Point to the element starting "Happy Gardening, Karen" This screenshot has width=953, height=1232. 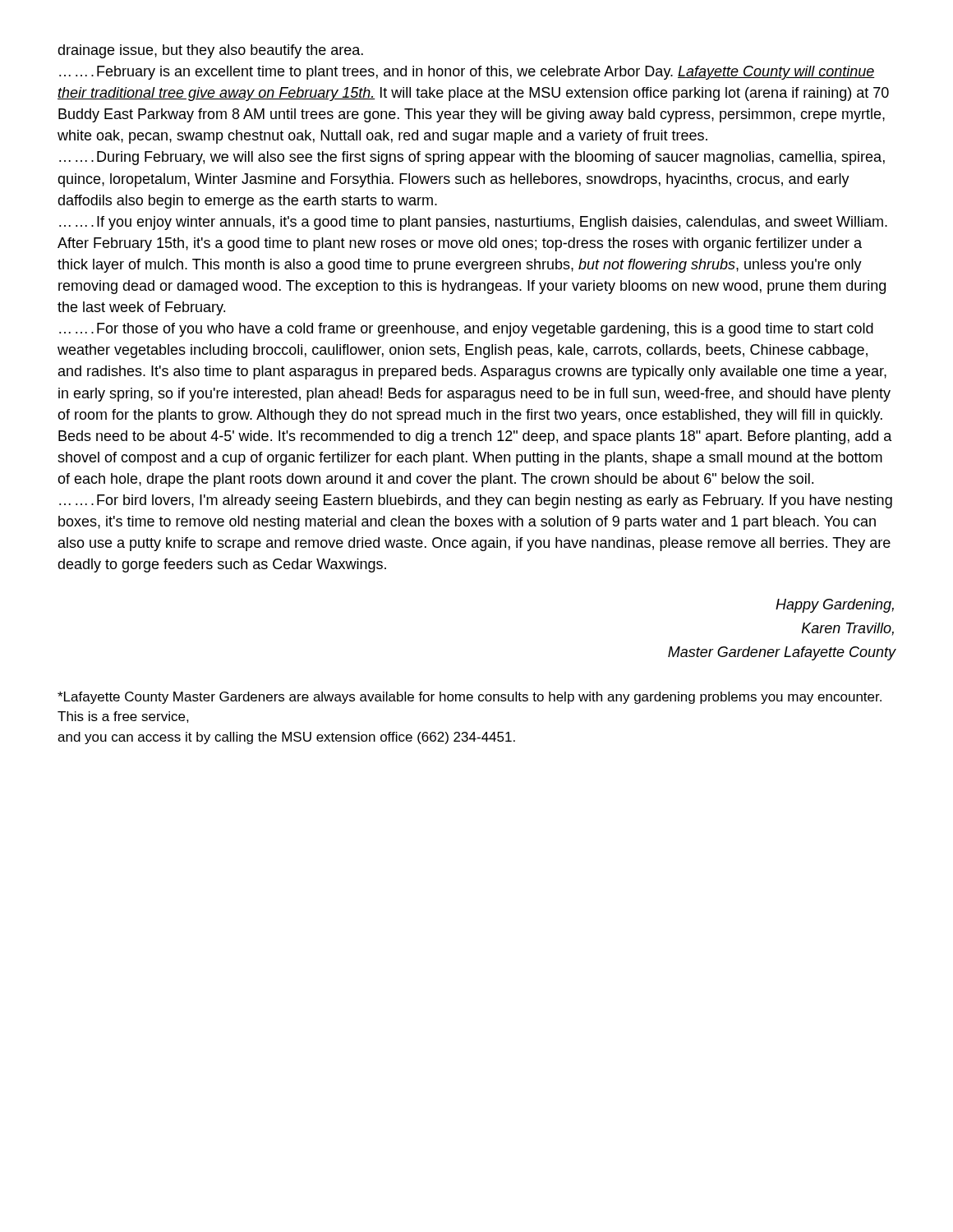pyautogui.click(x=835, y=606)
